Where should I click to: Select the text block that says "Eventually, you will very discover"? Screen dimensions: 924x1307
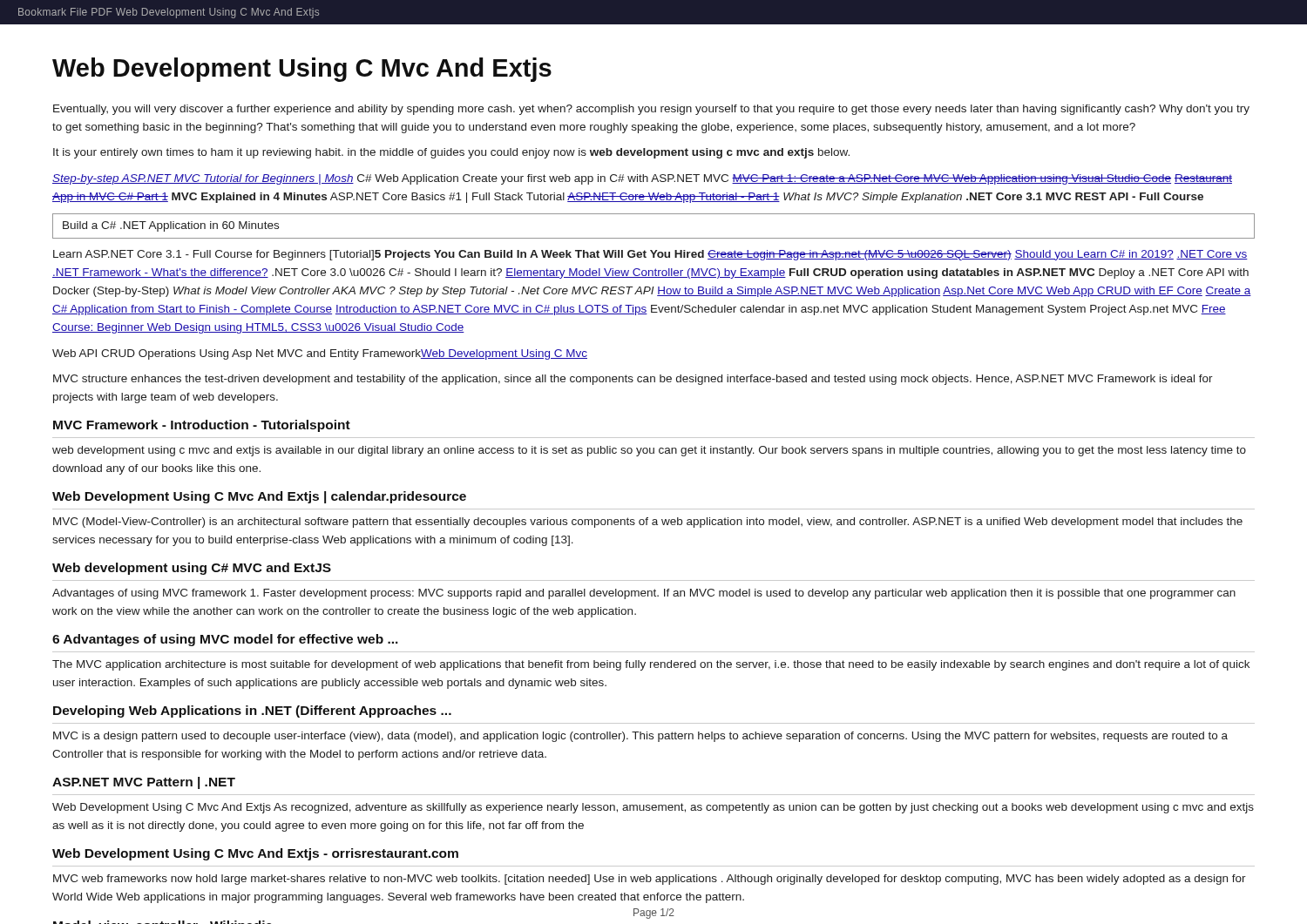[651, 118]
